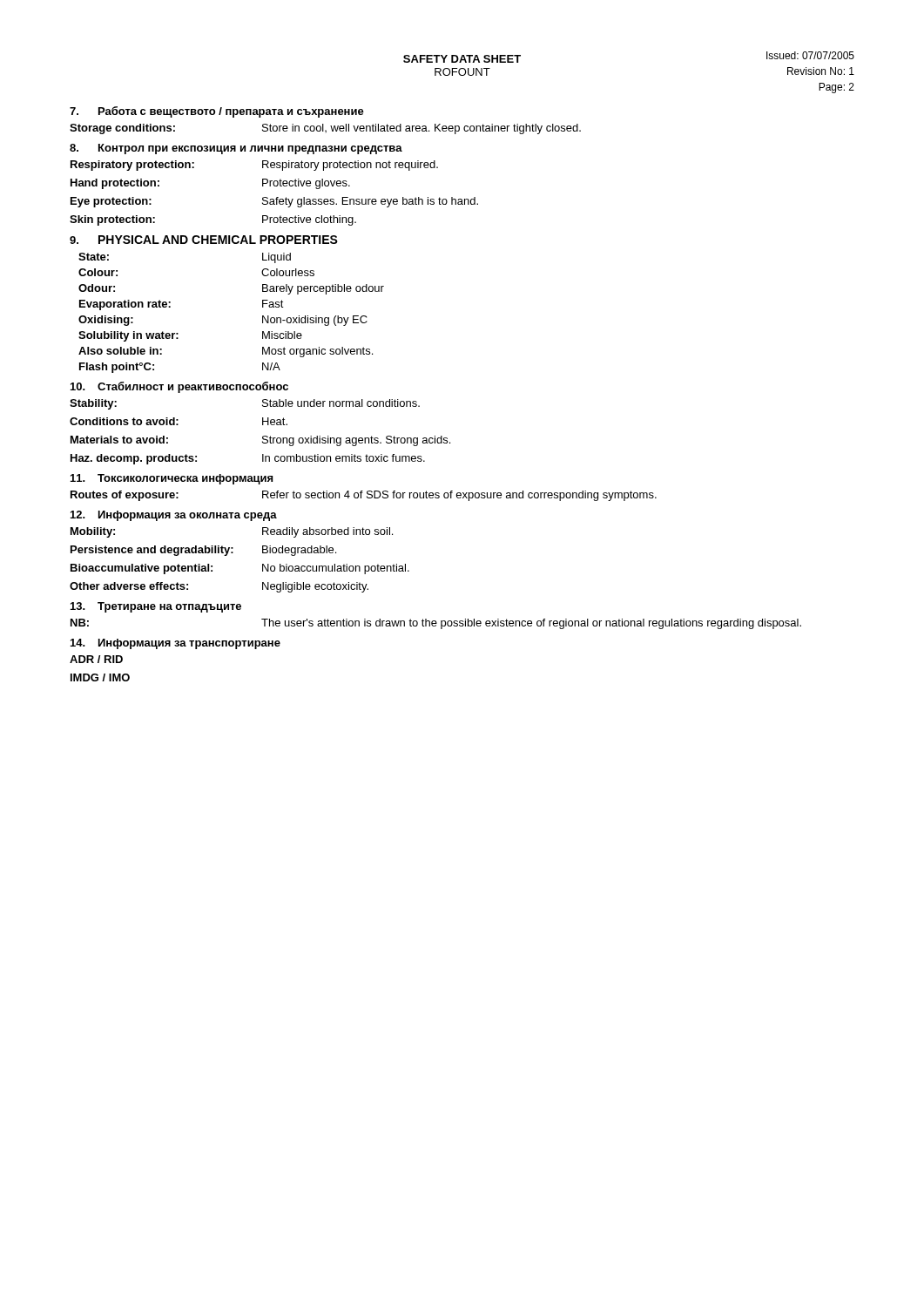Locate the region starting "12. Информация за околната среда"
This screenshot has height=1307, width=924.
pyautogui.click(x=173, y=515)
